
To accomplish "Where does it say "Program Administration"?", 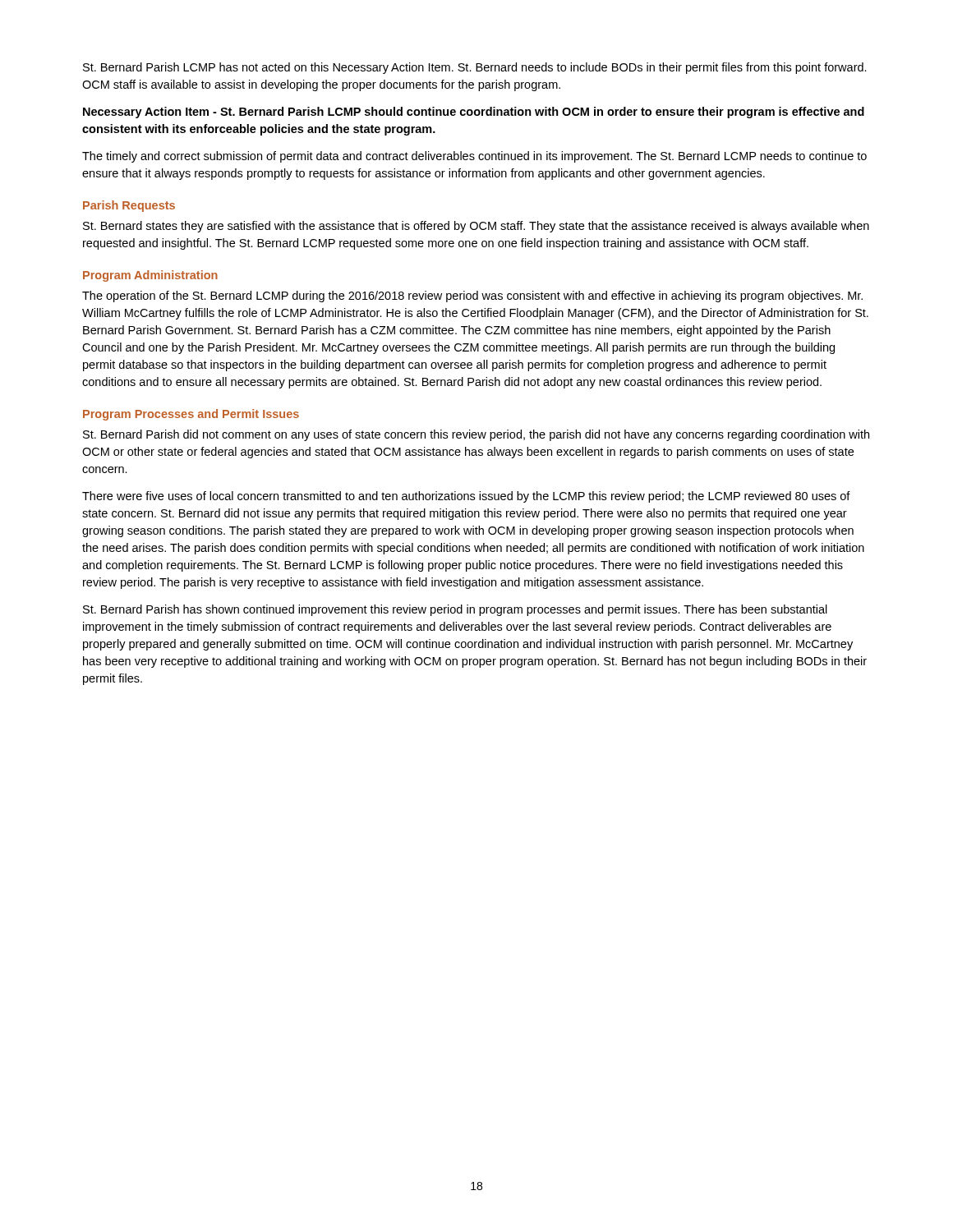I will (x=150, y=276).
